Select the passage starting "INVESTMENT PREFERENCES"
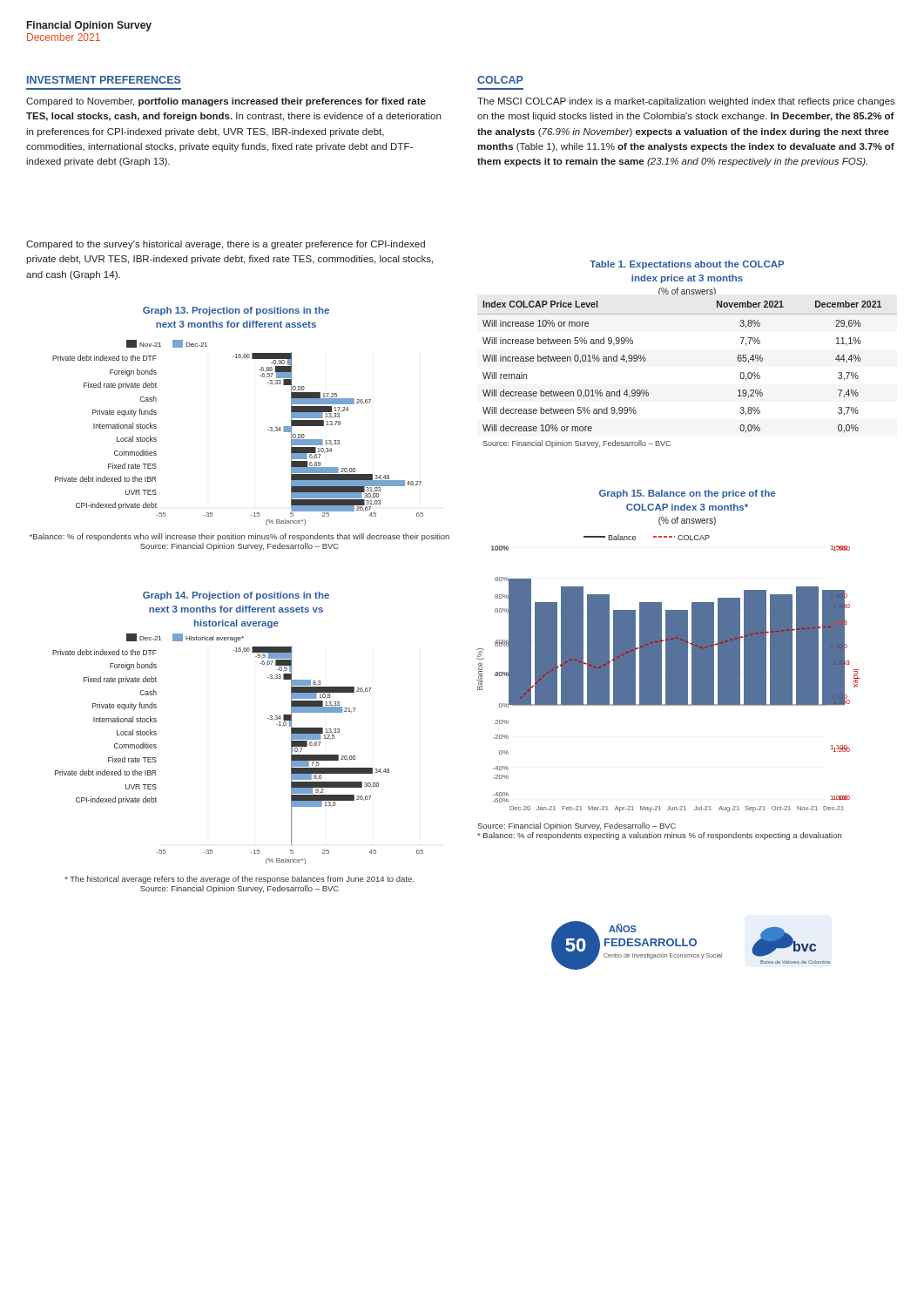Screen dimensions: 1307x924 tap(104, 82)
